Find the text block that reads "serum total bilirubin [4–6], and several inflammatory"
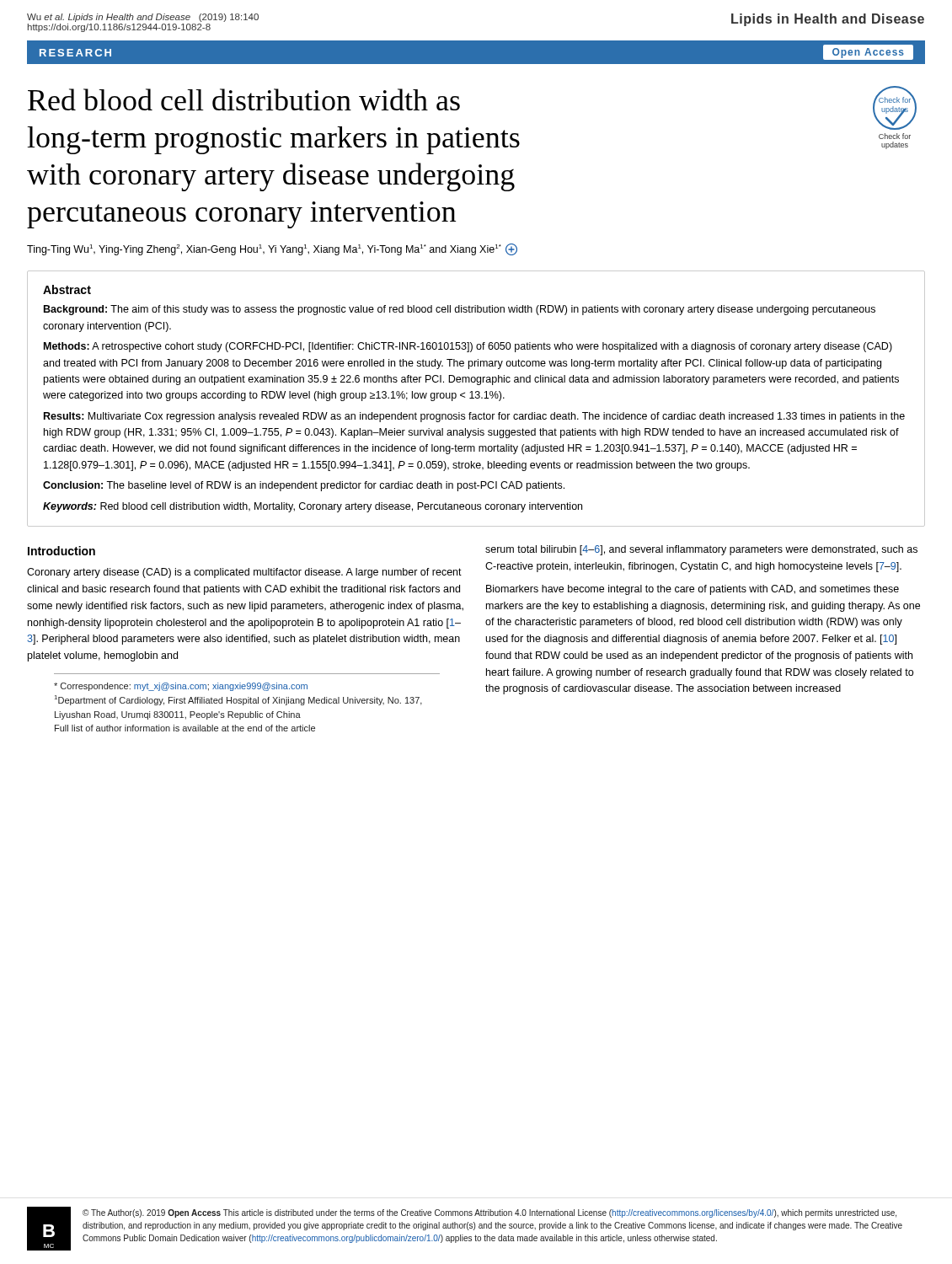 click(x=702, y=558)
